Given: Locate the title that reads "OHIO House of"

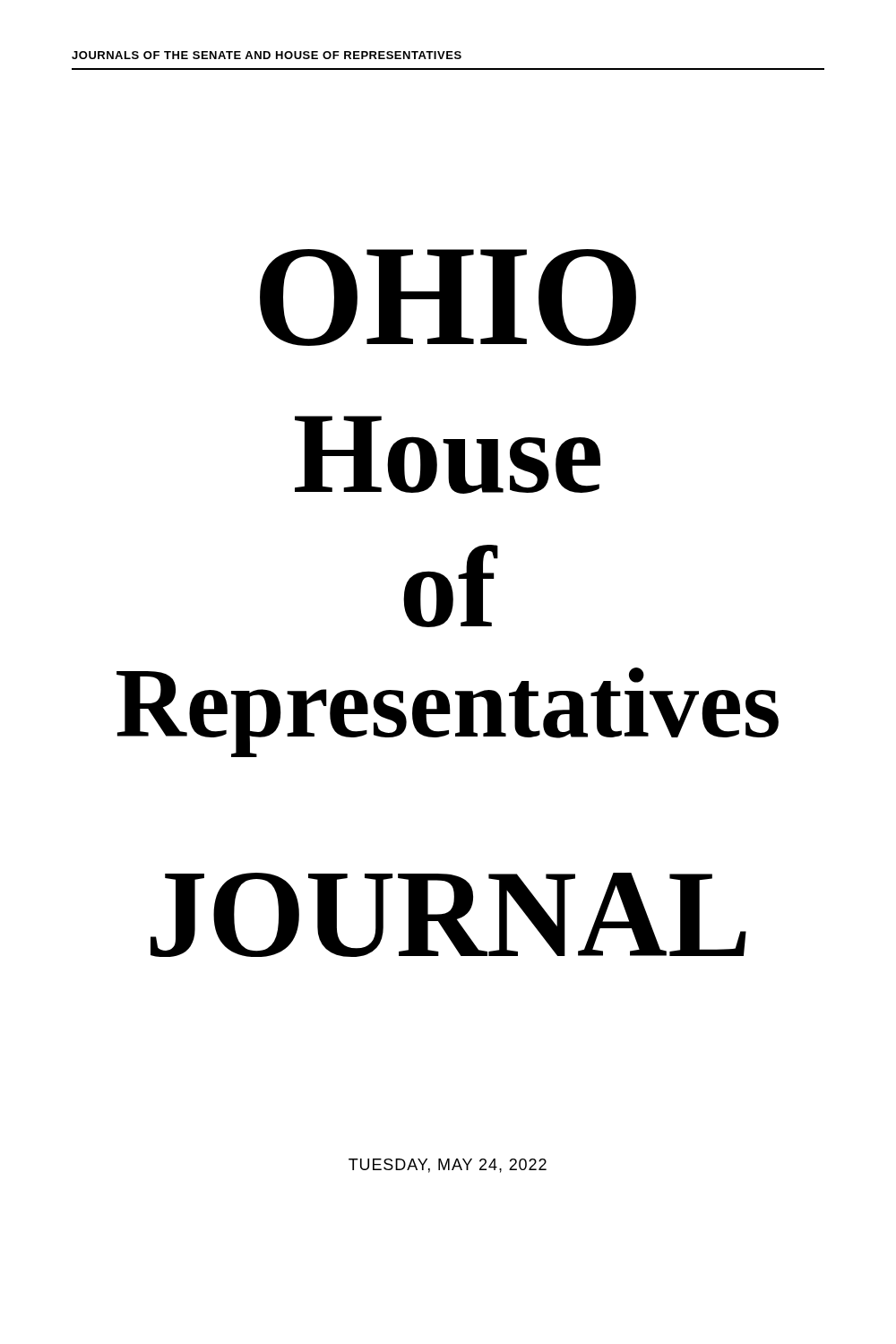Looking at the screenshot, I should 448,599.
